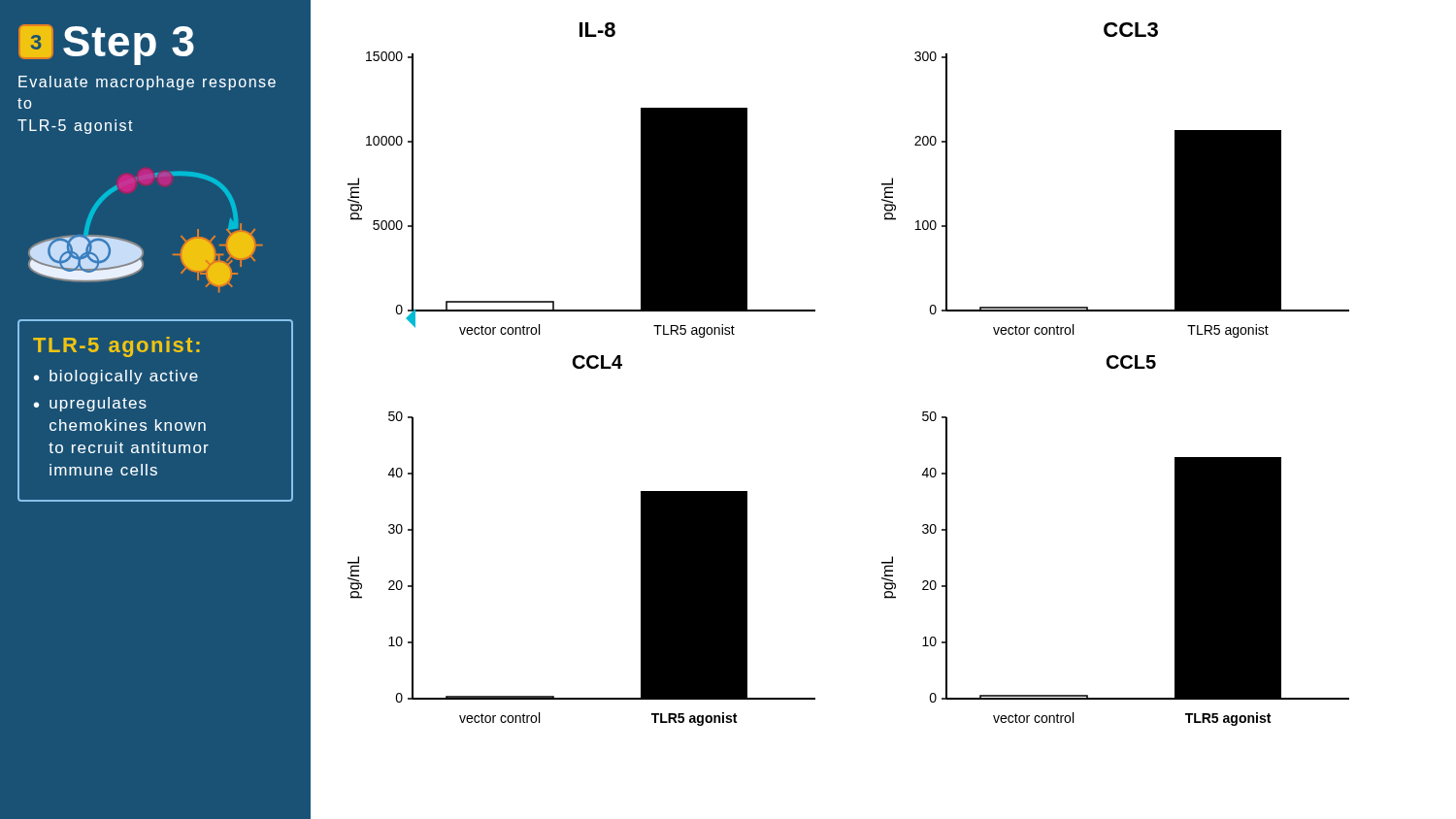
Task: Find the illustration
Action: 155,226
